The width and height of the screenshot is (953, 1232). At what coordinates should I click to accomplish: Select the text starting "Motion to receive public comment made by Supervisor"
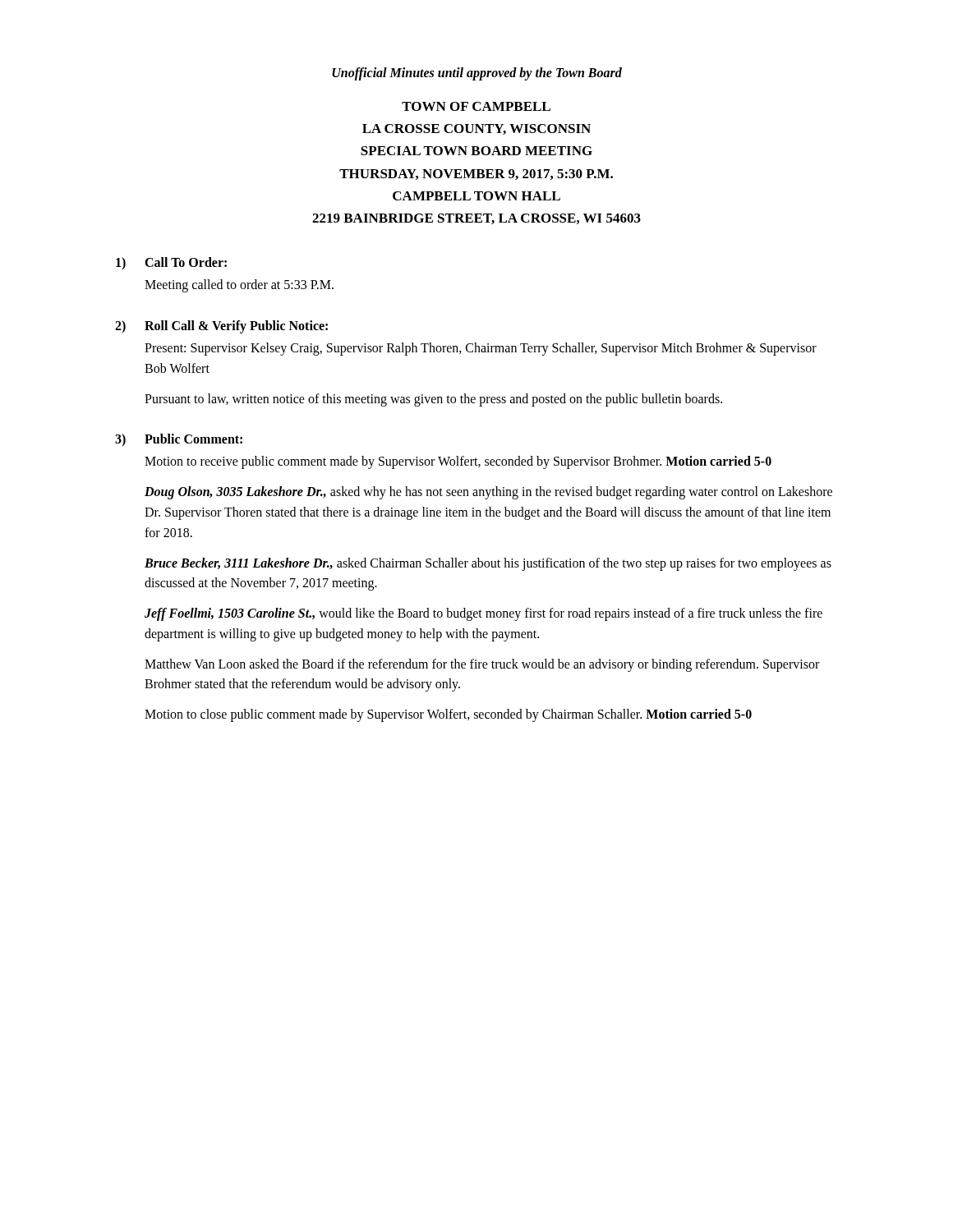click(458, 461)
